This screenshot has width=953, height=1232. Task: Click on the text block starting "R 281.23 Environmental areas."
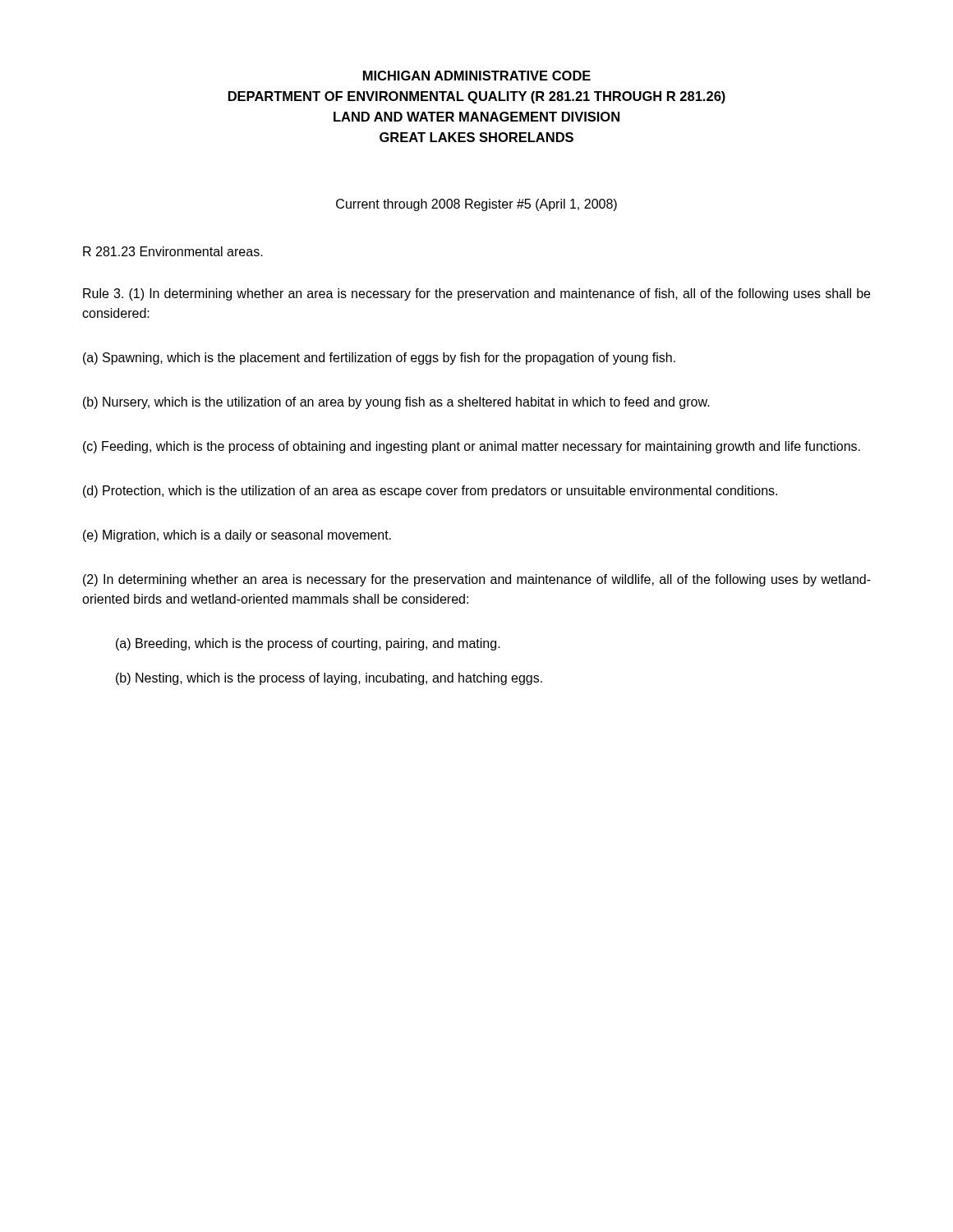(173, 252)
